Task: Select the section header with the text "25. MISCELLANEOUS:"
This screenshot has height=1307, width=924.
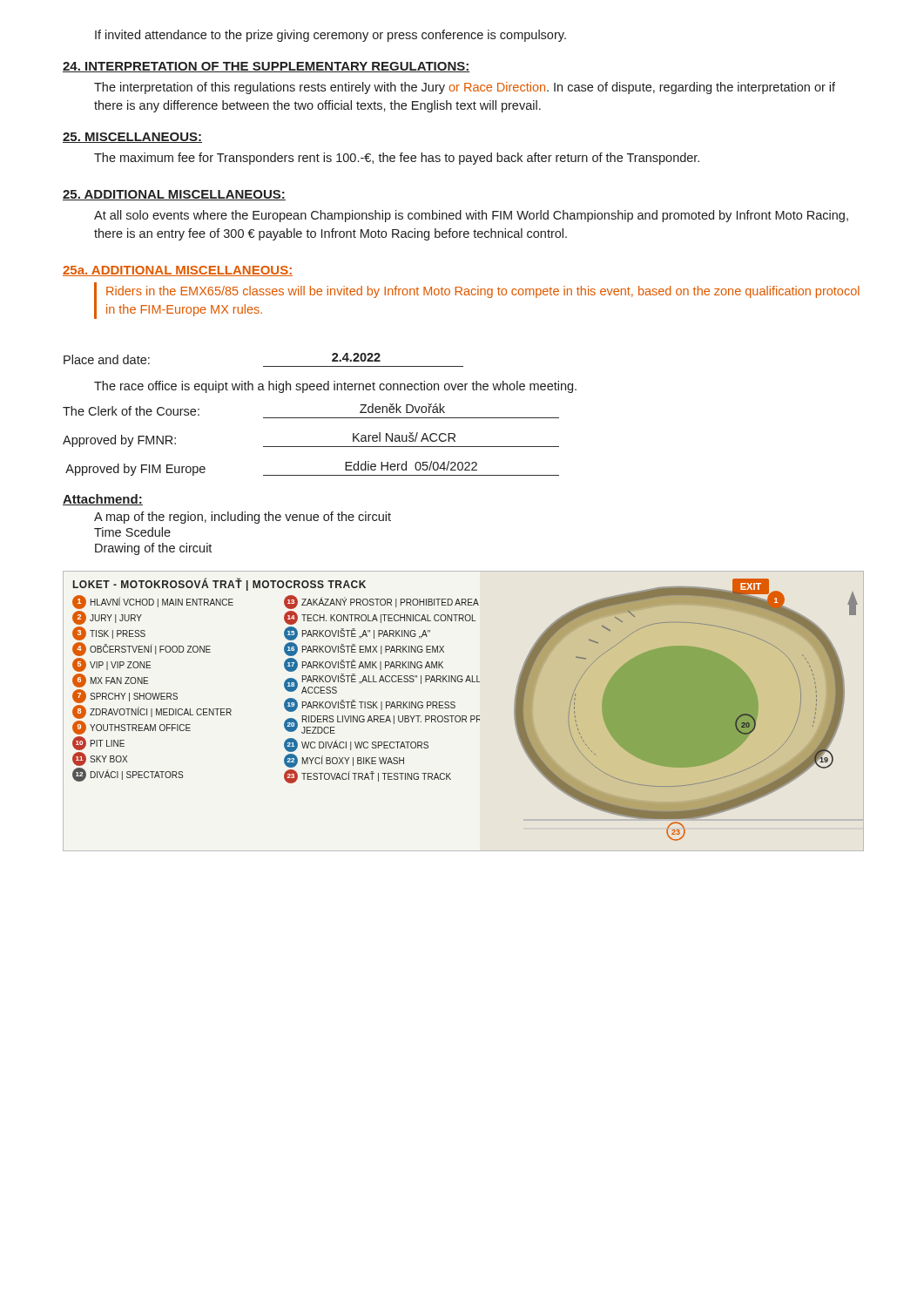Action: [132, 136]
